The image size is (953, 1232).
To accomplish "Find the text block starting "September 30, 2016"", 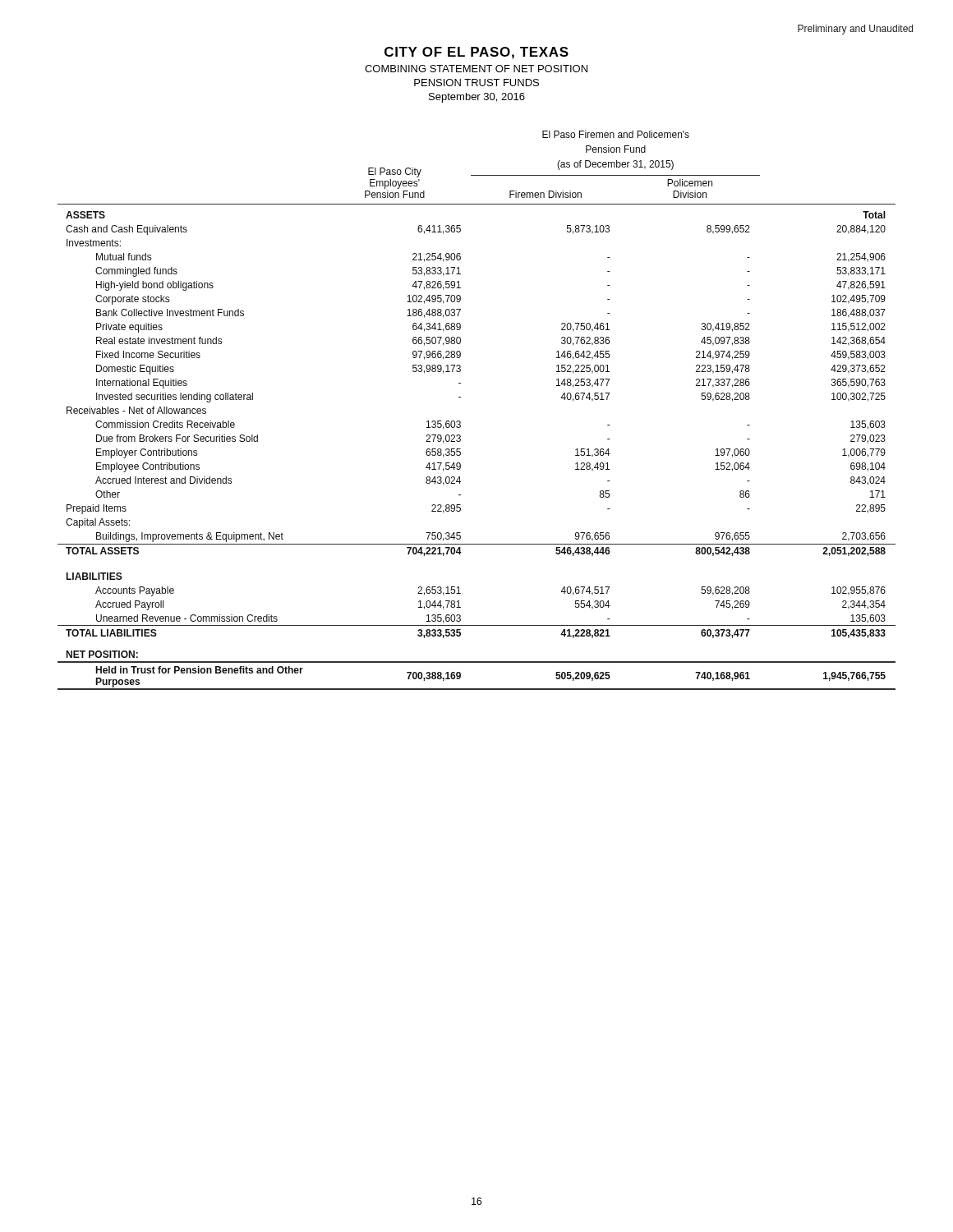I will click(x=476, y=96).
